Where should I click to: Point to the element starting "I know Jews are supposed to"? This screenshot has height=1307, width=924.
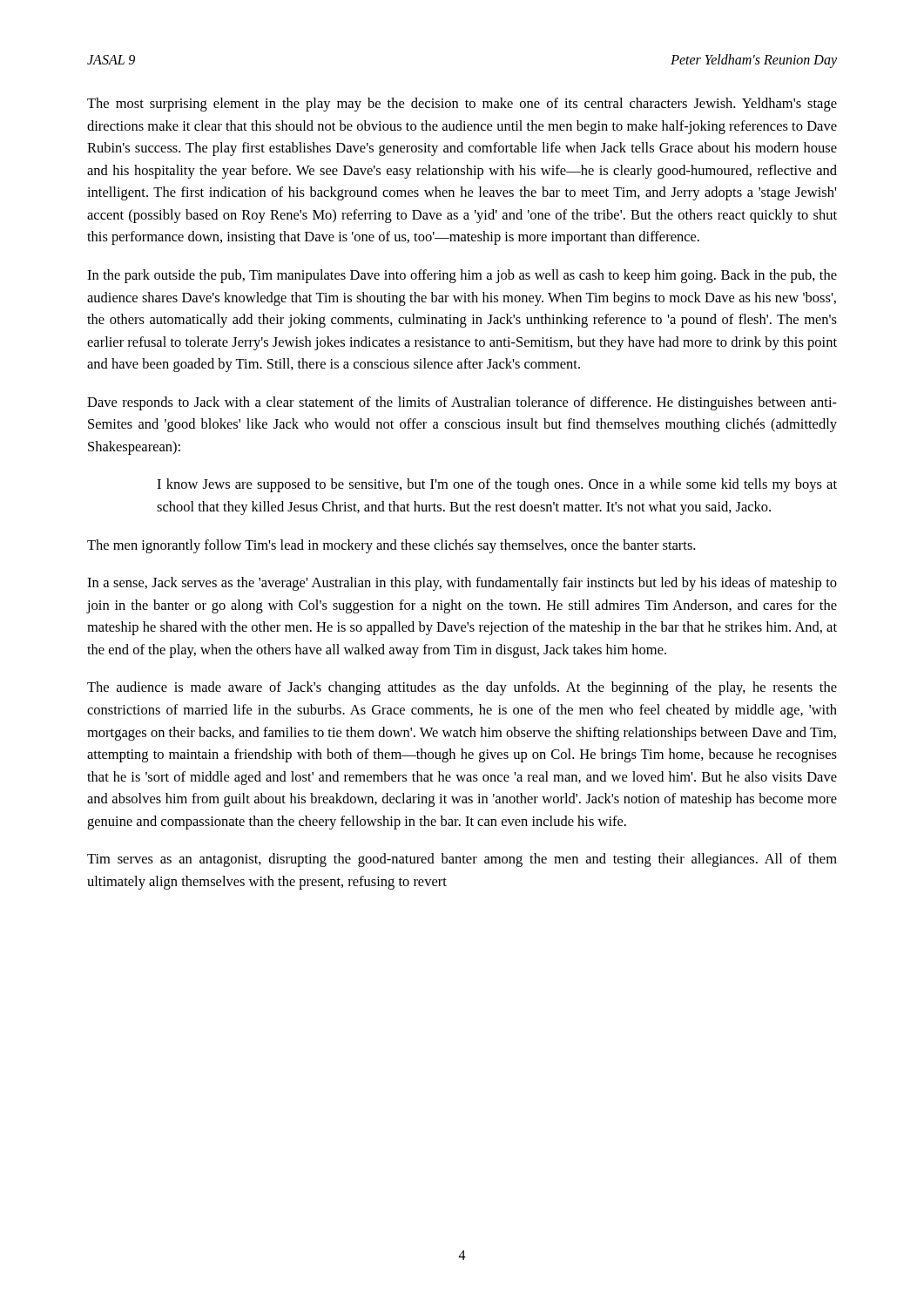pos(497,496)
